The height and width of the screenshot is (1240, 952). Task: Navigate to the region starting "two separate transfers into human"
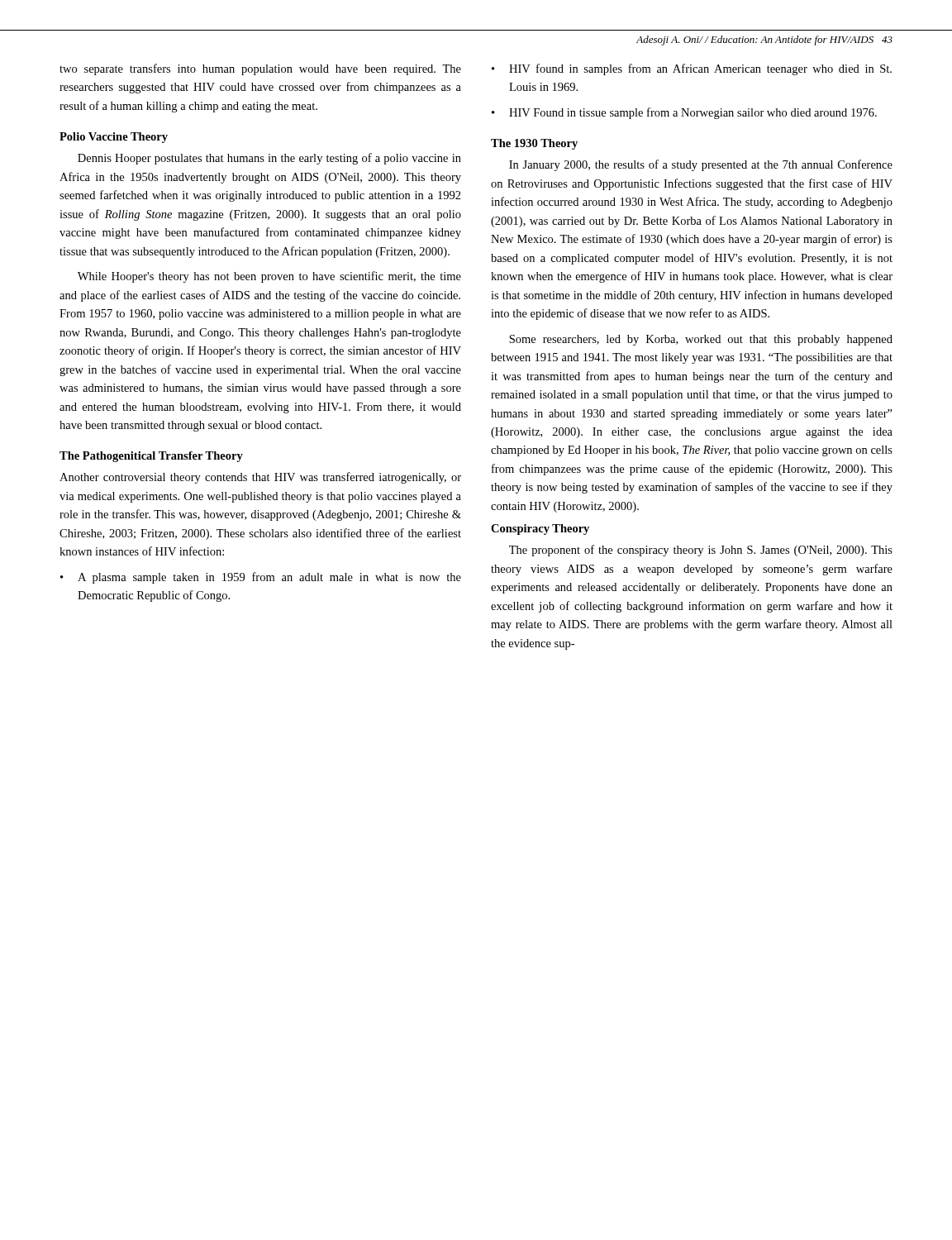click(x=260, y=87)
